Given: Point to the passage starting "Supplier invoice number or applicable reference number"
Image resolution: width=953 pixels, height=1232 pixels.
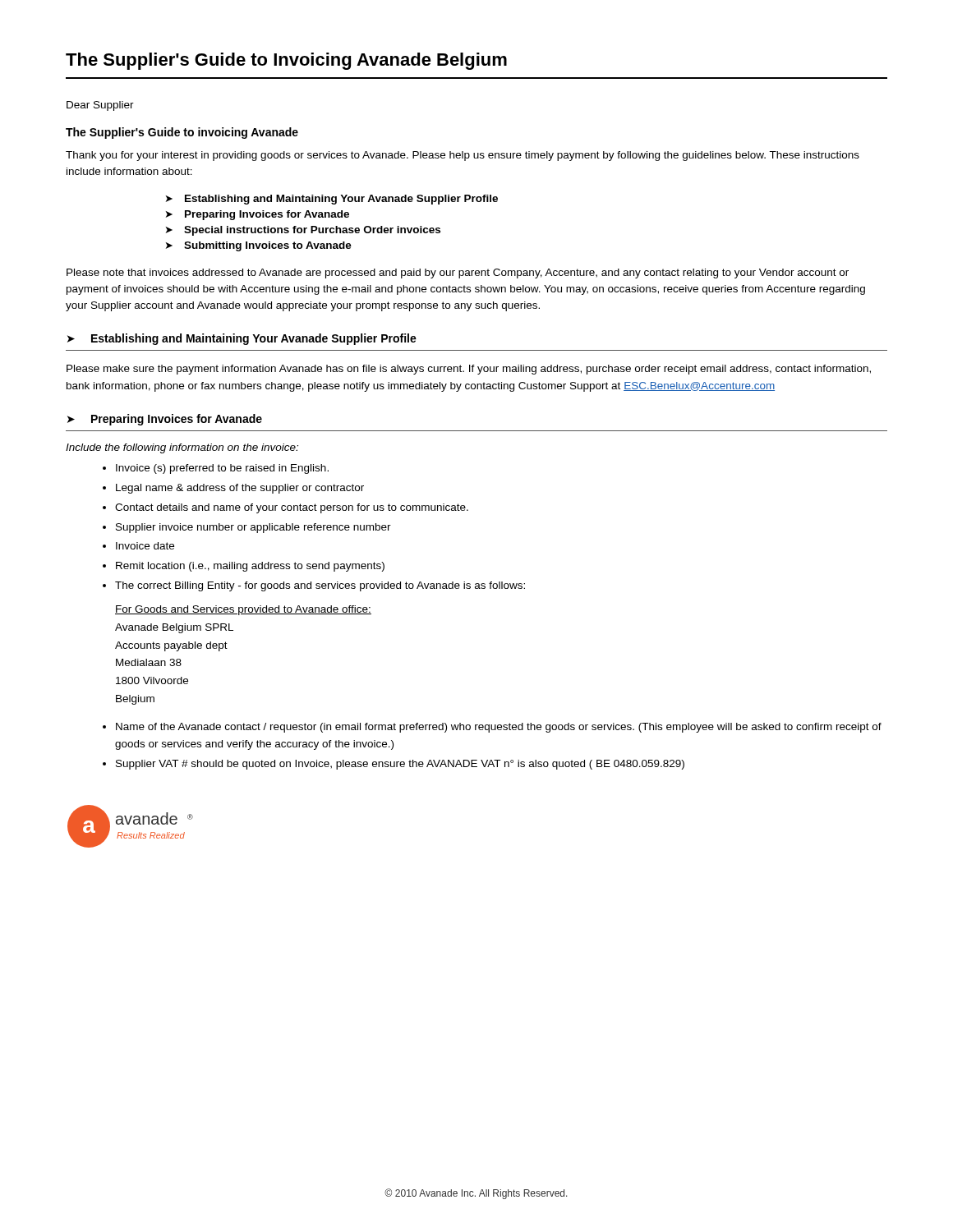Looking at the screenshot, I should 253,526.
